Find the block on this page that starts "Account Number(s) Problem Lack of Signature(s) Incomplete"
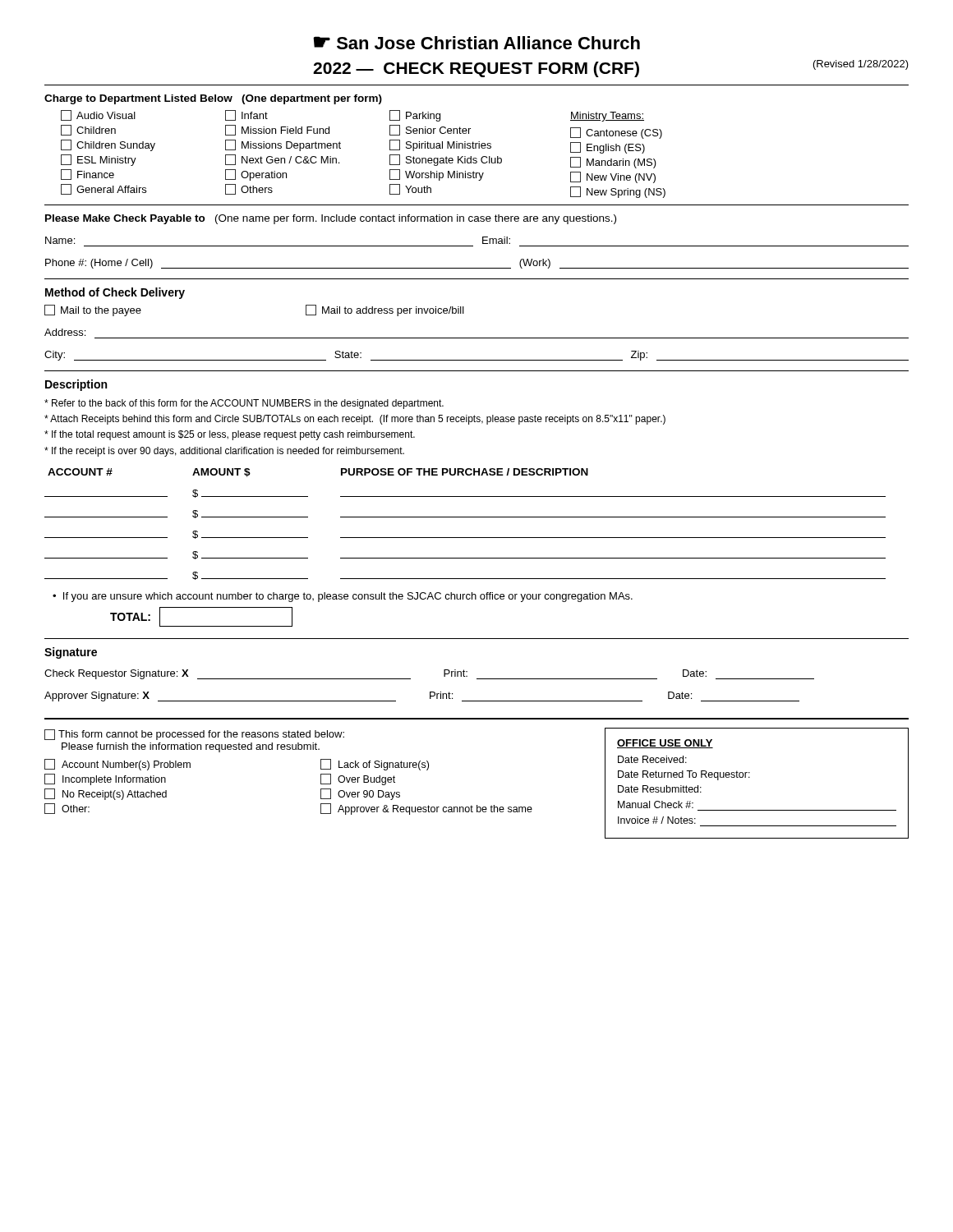This screenshot has height=1232, width=953. 316,787
